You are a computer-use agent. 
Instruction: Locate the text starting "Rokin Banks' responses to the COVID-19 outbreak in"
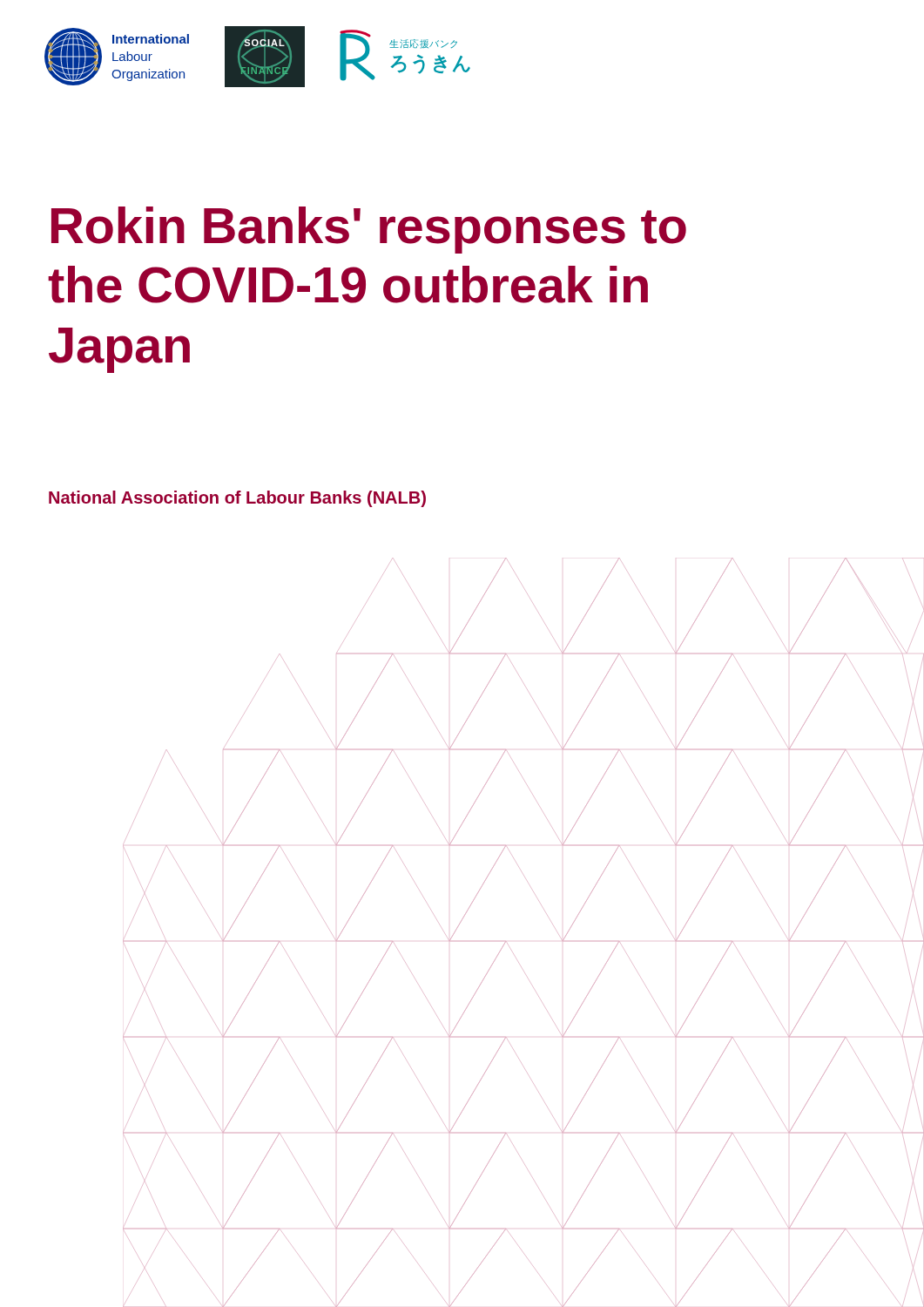pyautogui.click(x=392, y=286)
